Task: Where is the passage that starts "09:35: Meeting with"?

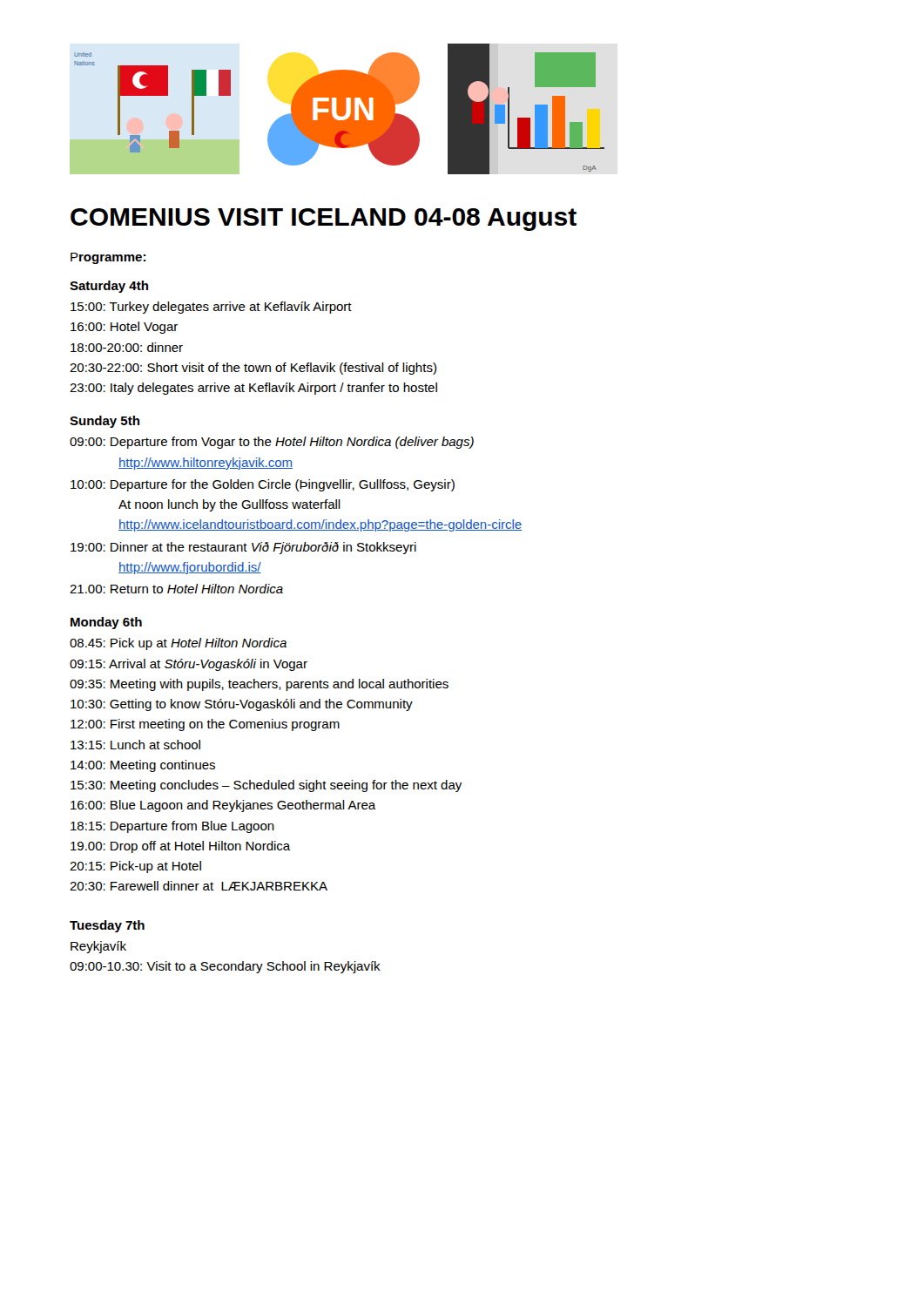Action: click(x=259, y=683)
